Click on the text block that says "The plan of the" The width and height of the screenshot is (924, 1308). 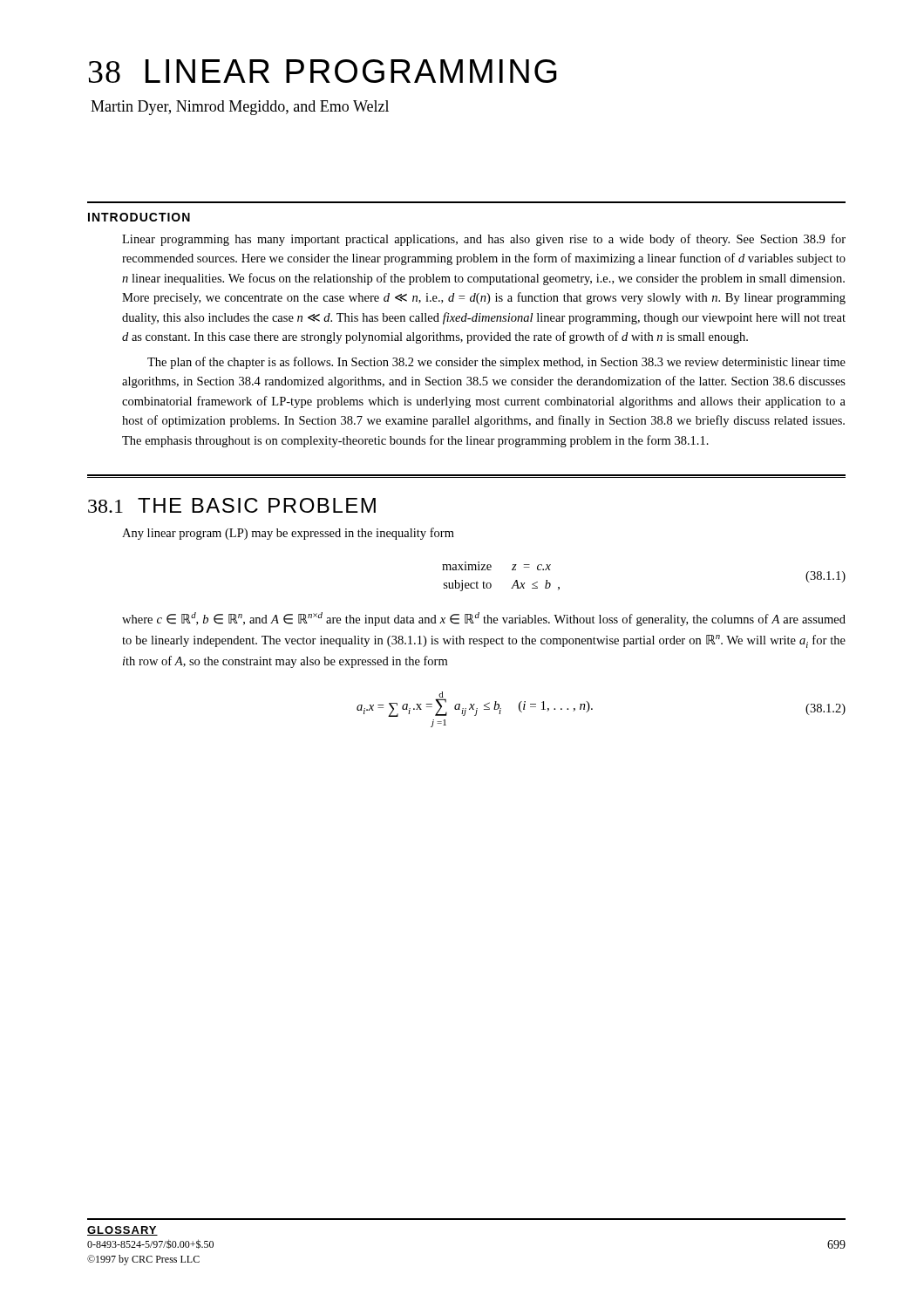[x=484, y=401]
